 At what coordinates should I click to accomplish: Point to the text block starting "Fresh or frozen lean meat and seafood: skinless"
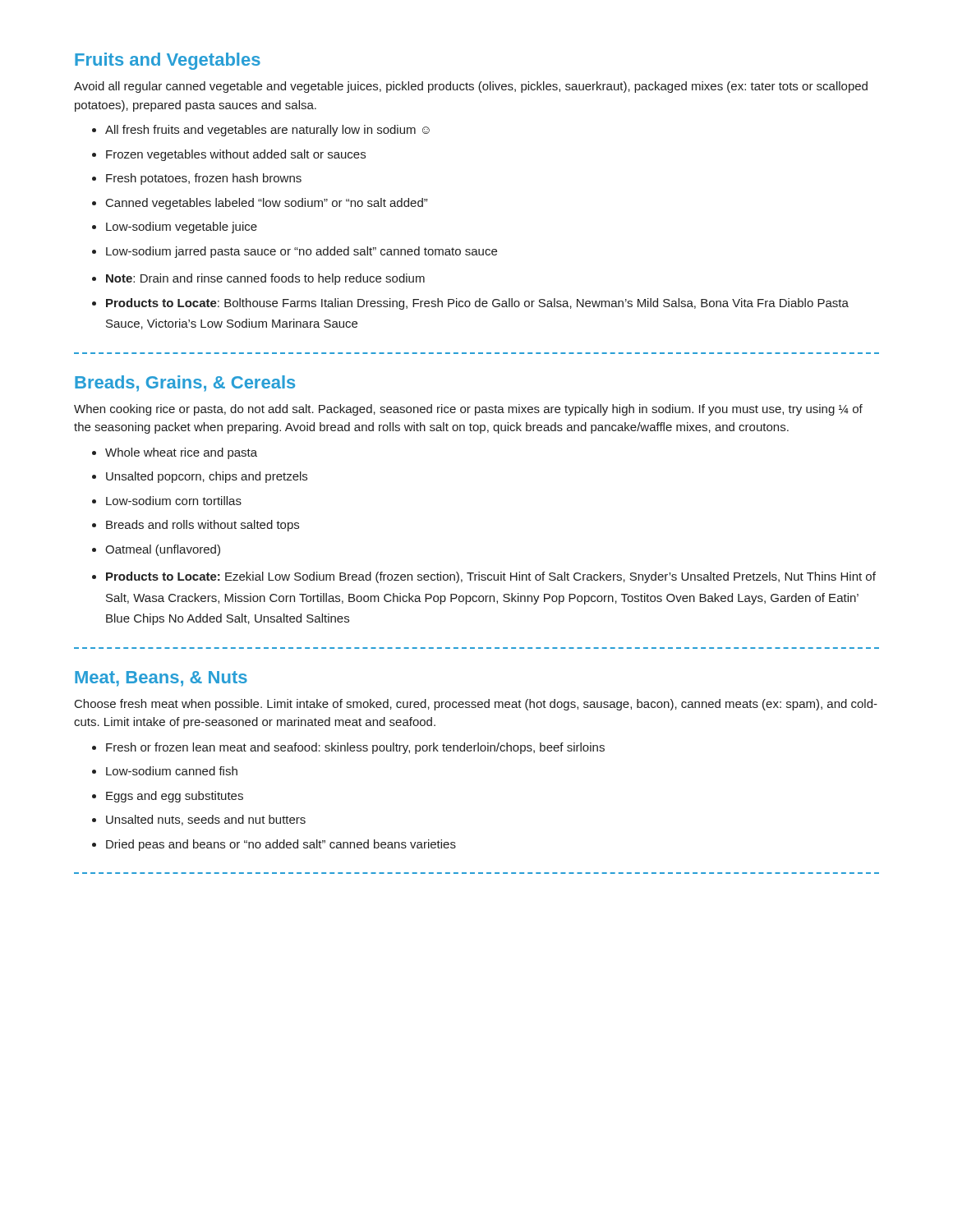coord(476,747)
